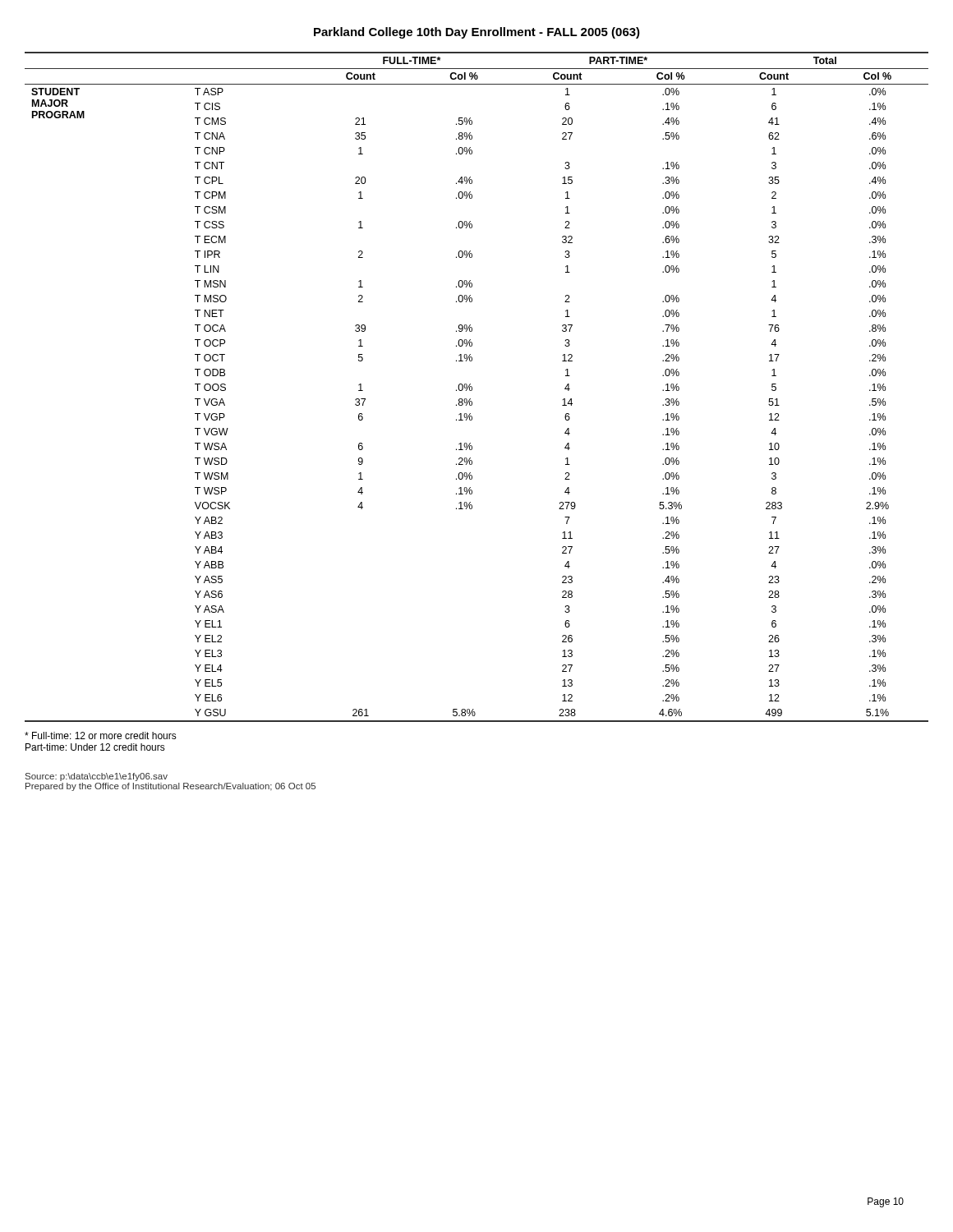Screen dimensions: 1232x953
Task: Click on the passage starting "Full-time: 12 or more credit hours Part-time:"
Action: click(x=101, y=742)
